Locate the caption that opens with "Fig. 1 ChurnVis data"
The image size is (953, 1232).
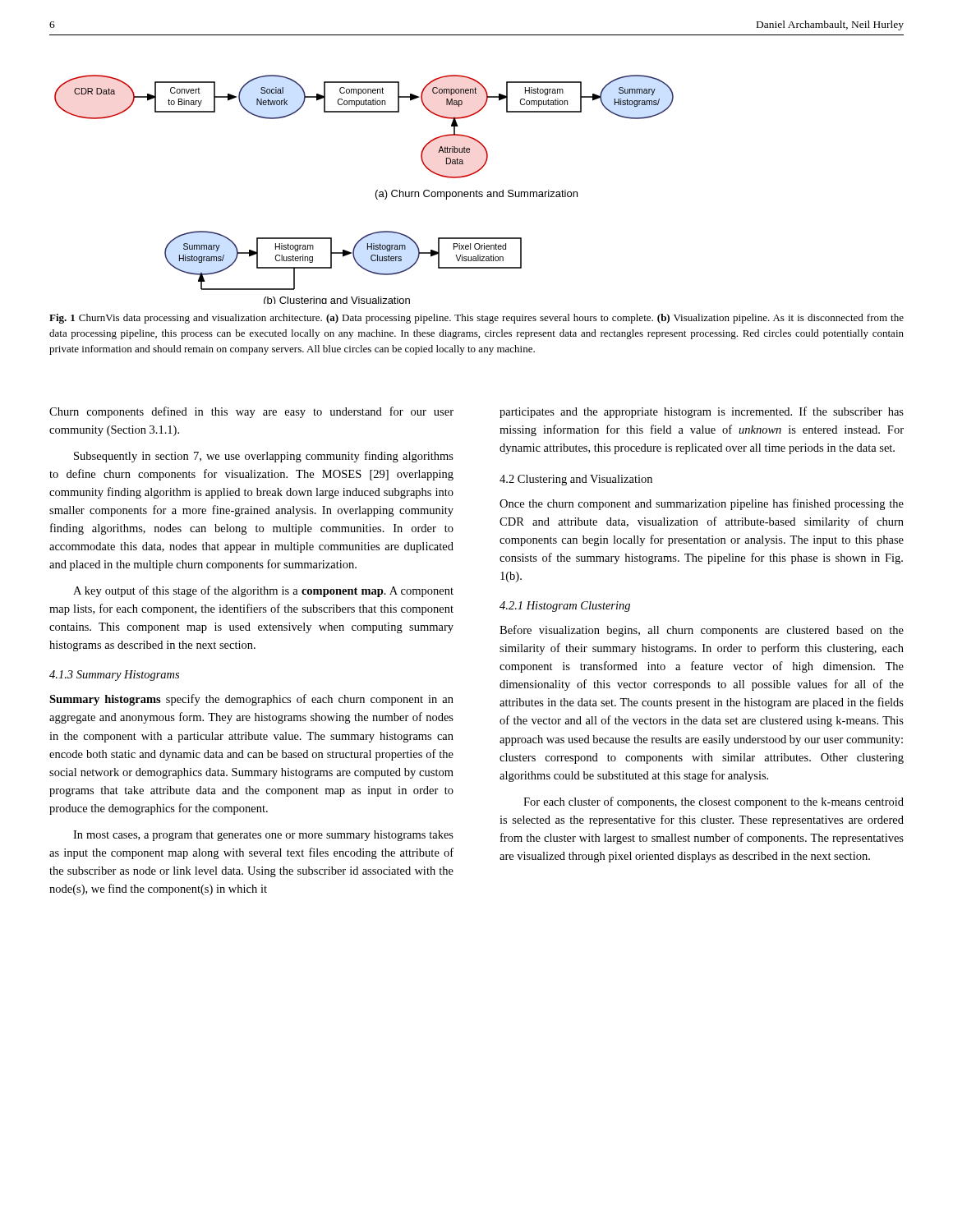point(476,333)
